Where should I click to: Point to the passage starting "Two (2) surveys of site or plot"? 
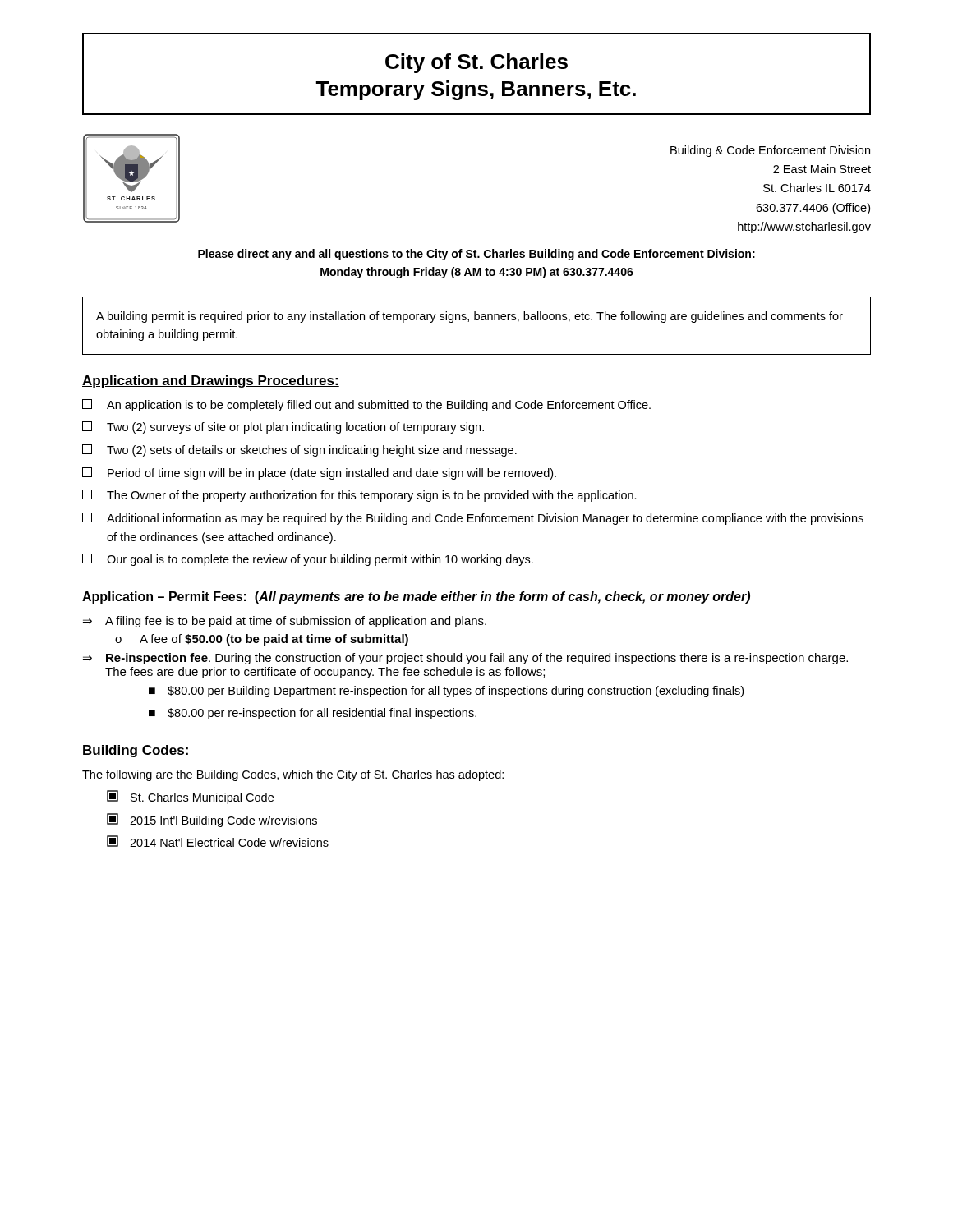point(476,428)
